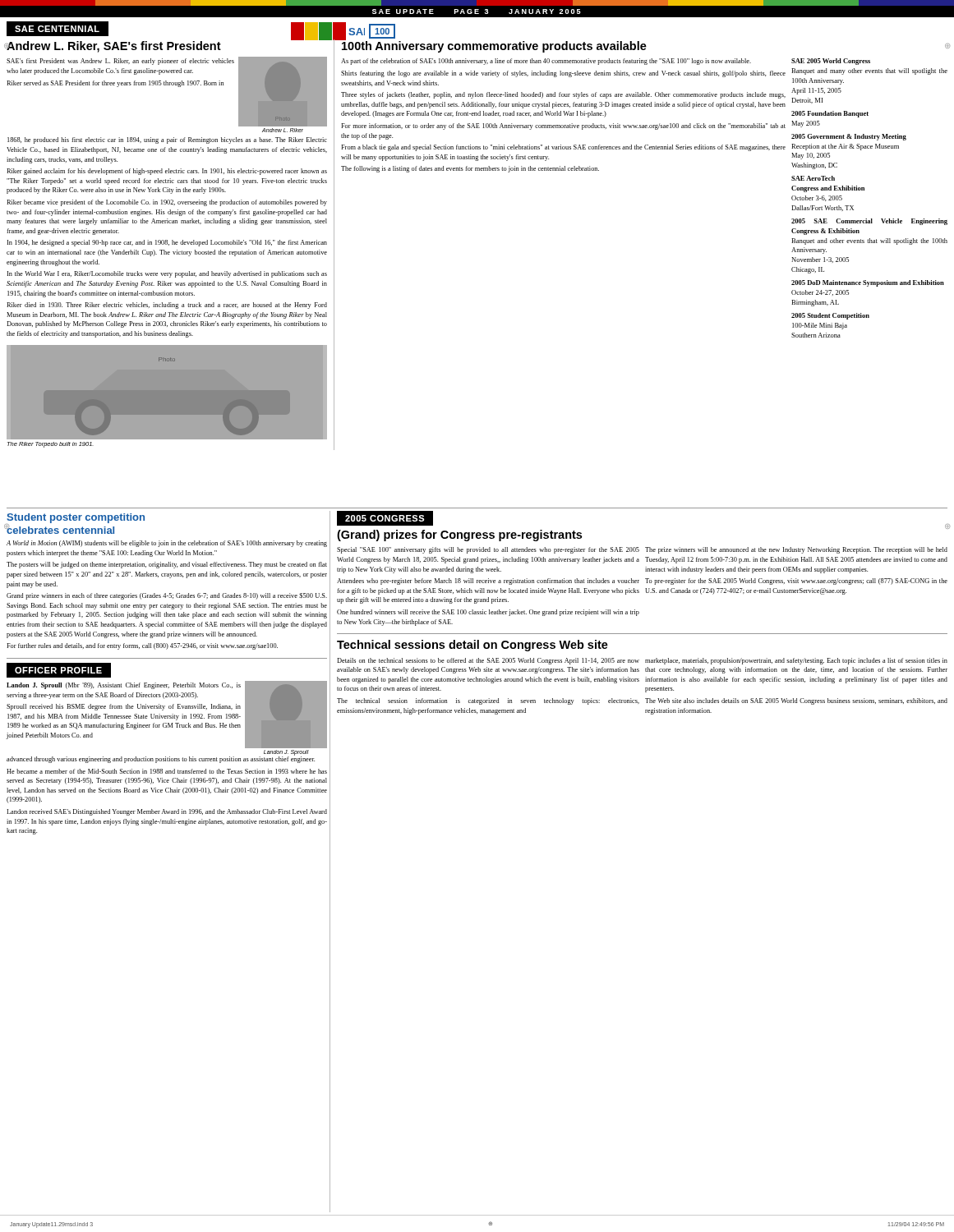The image size is (954, 1232).
Task: Point to "2005 CONGRESS"
Action: click(385, 518)
